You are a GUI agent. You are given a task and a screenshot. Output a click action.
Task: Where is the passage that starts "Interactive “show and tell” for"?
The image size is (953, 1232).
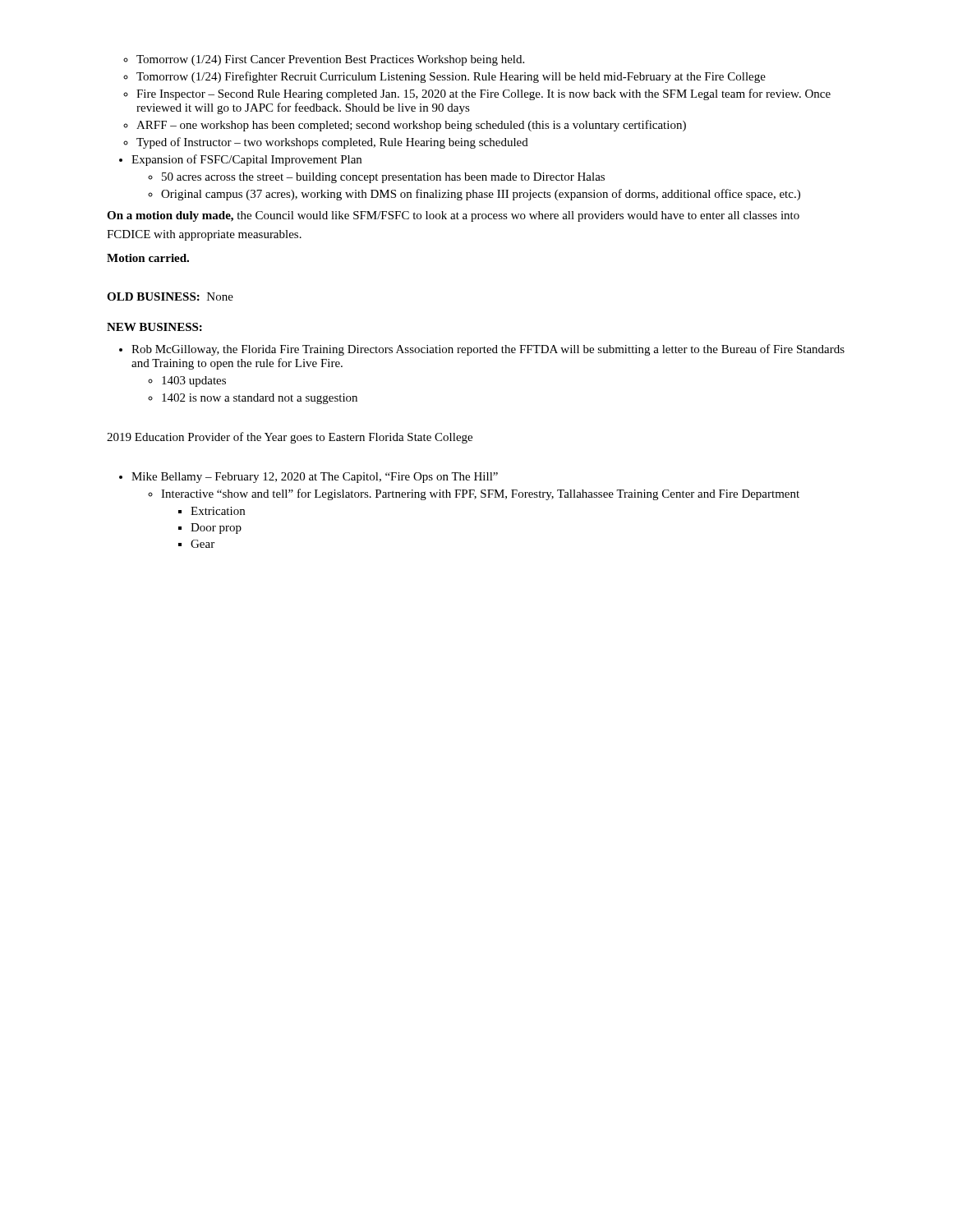pos(480,494)
